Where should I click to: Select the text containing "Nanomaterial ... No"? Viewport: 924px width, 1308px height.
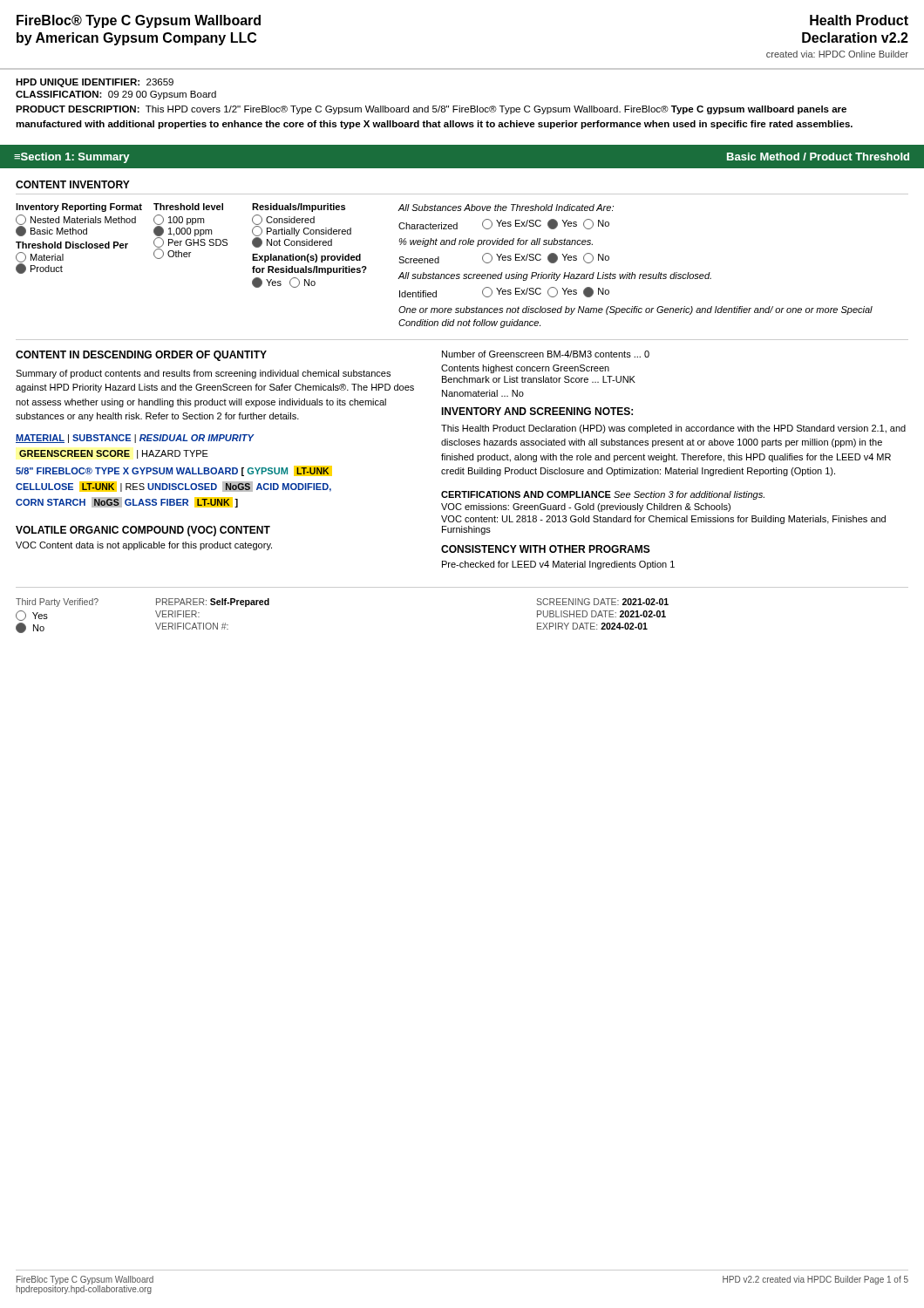pyautogui.click(x=482, y=393)
